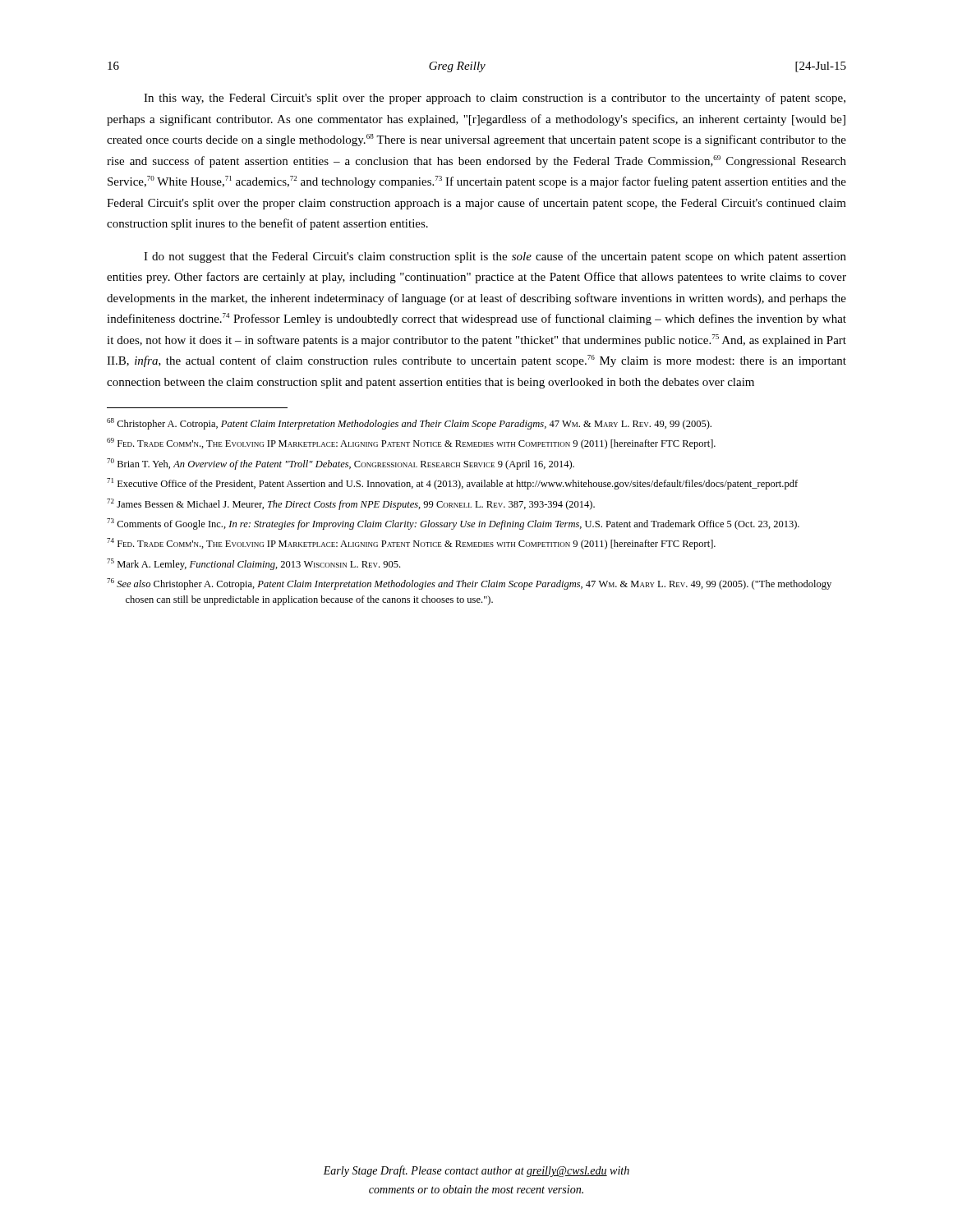Click on the footnote that says "74 Fed. Trade"
953x1232 pixels.
click(x=411, y=543)
